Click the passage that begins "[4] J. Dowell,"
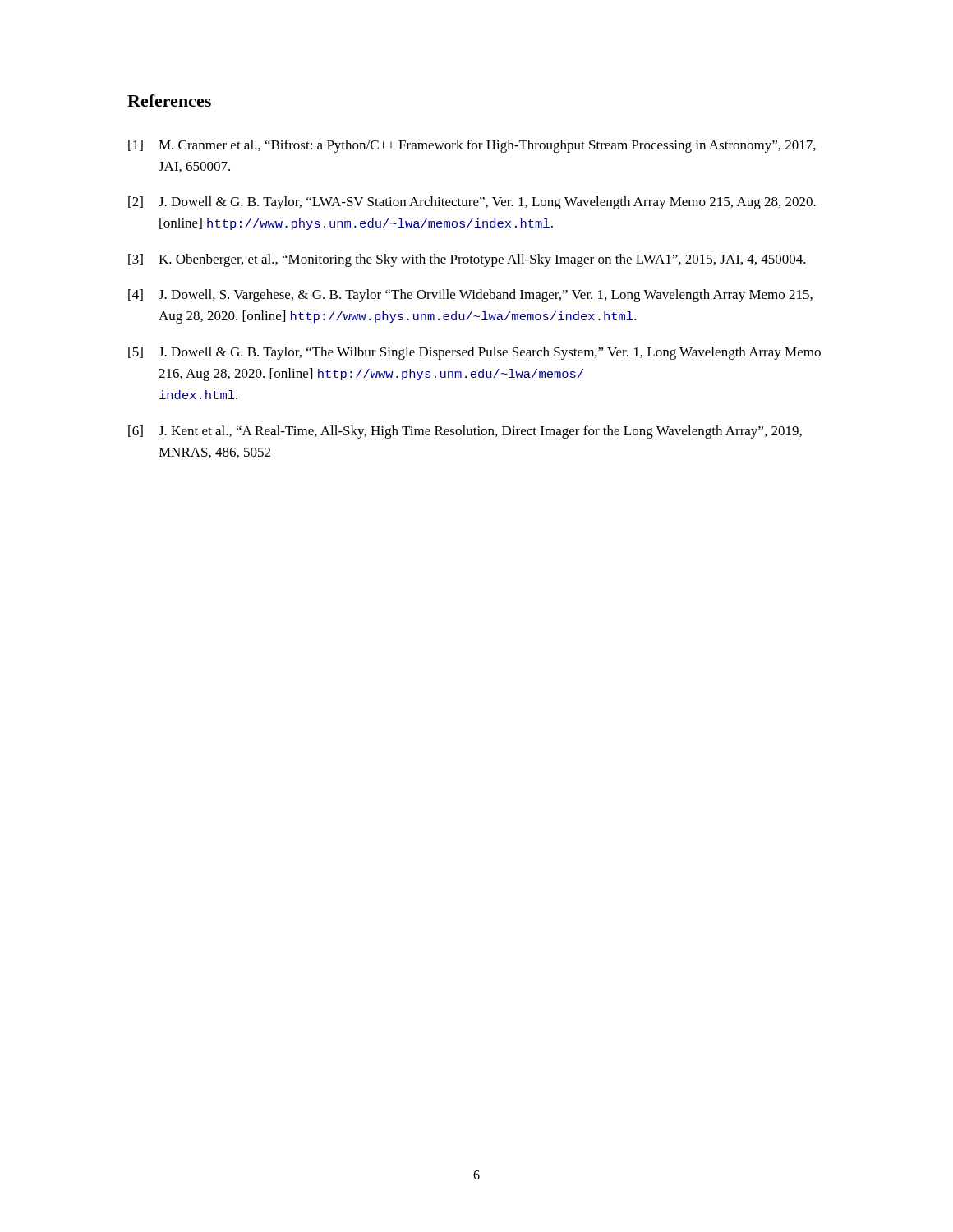Image resolution: width=953 pixels, height=1232 pixels. pyautogui.click(x=476, y=306)
